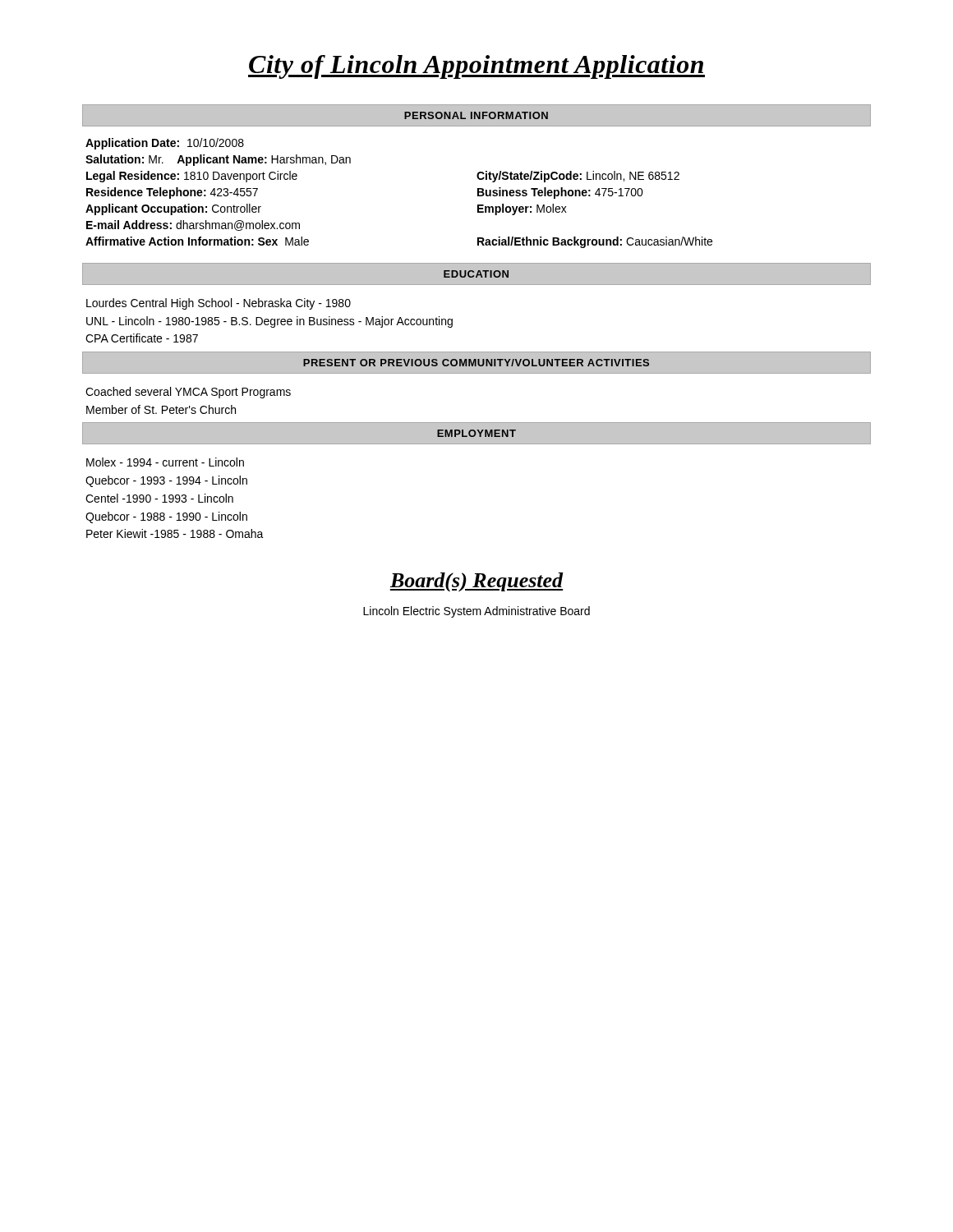
Task: Locate the text block that reads "Molex - 1994 -"
Action: (x=174, y=498)
